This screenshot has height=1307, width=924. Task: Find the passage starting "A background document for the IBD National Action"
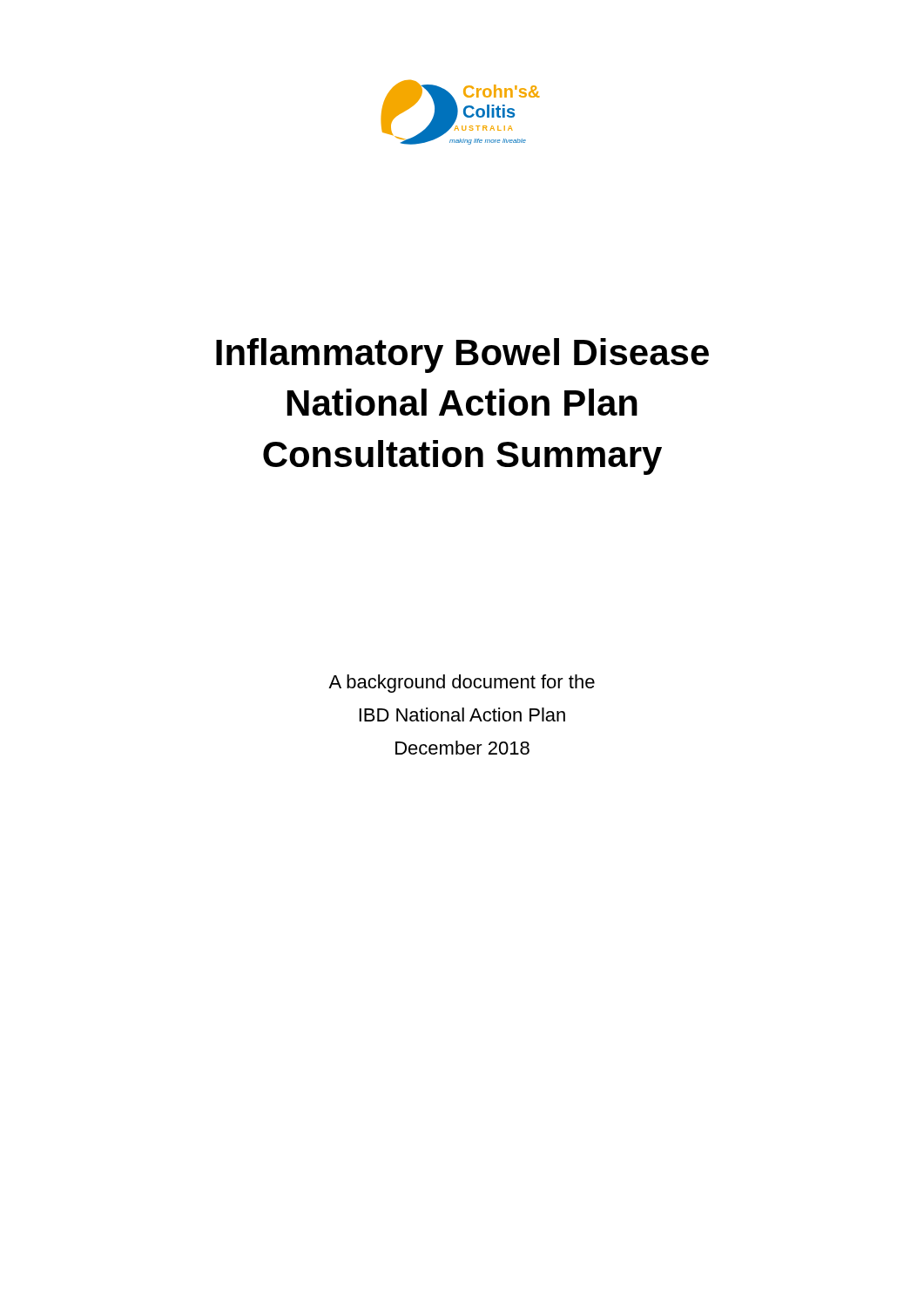(x=462, y=715)
